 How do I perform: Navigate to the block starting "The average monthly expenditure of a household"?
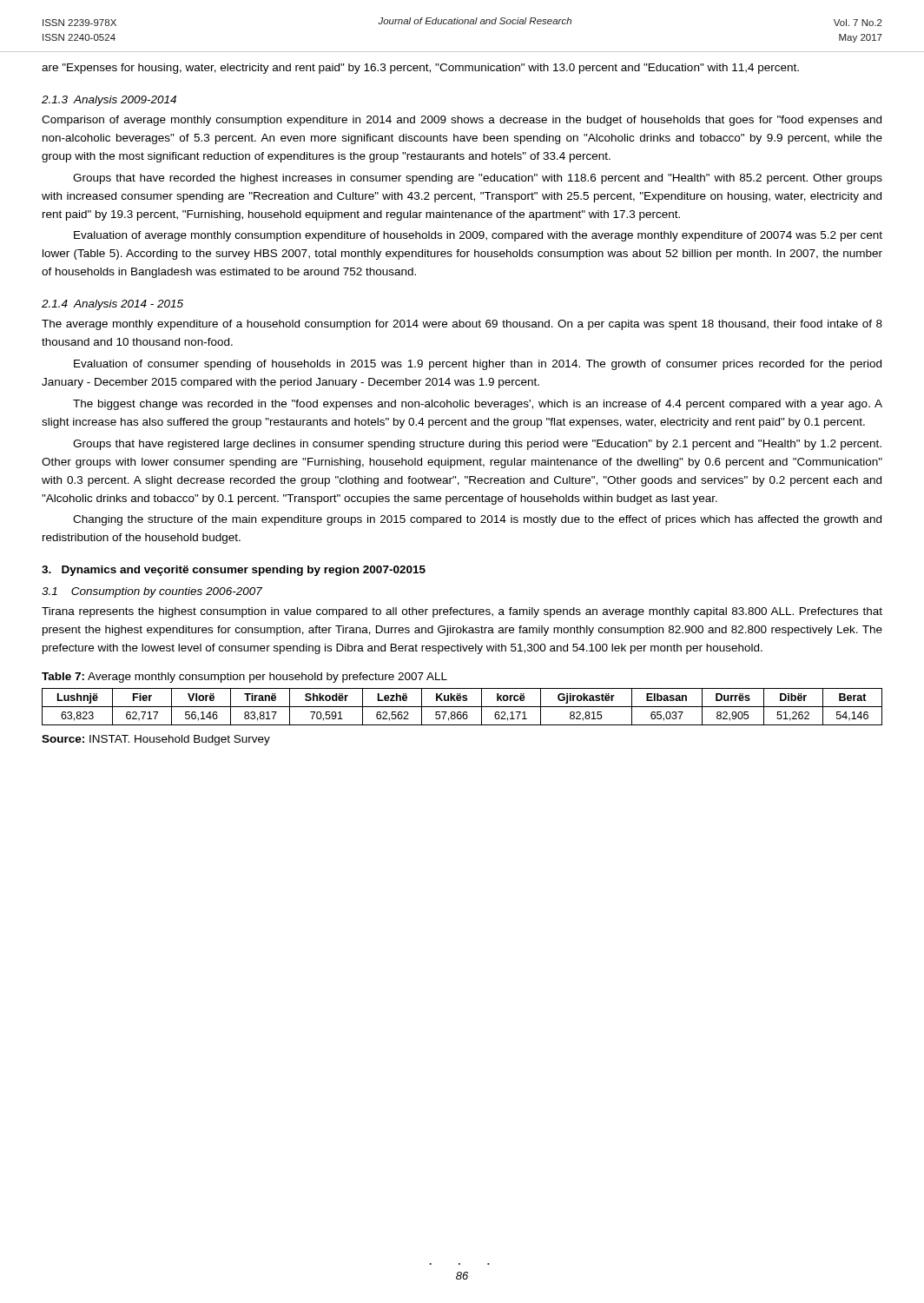(462, 333)
